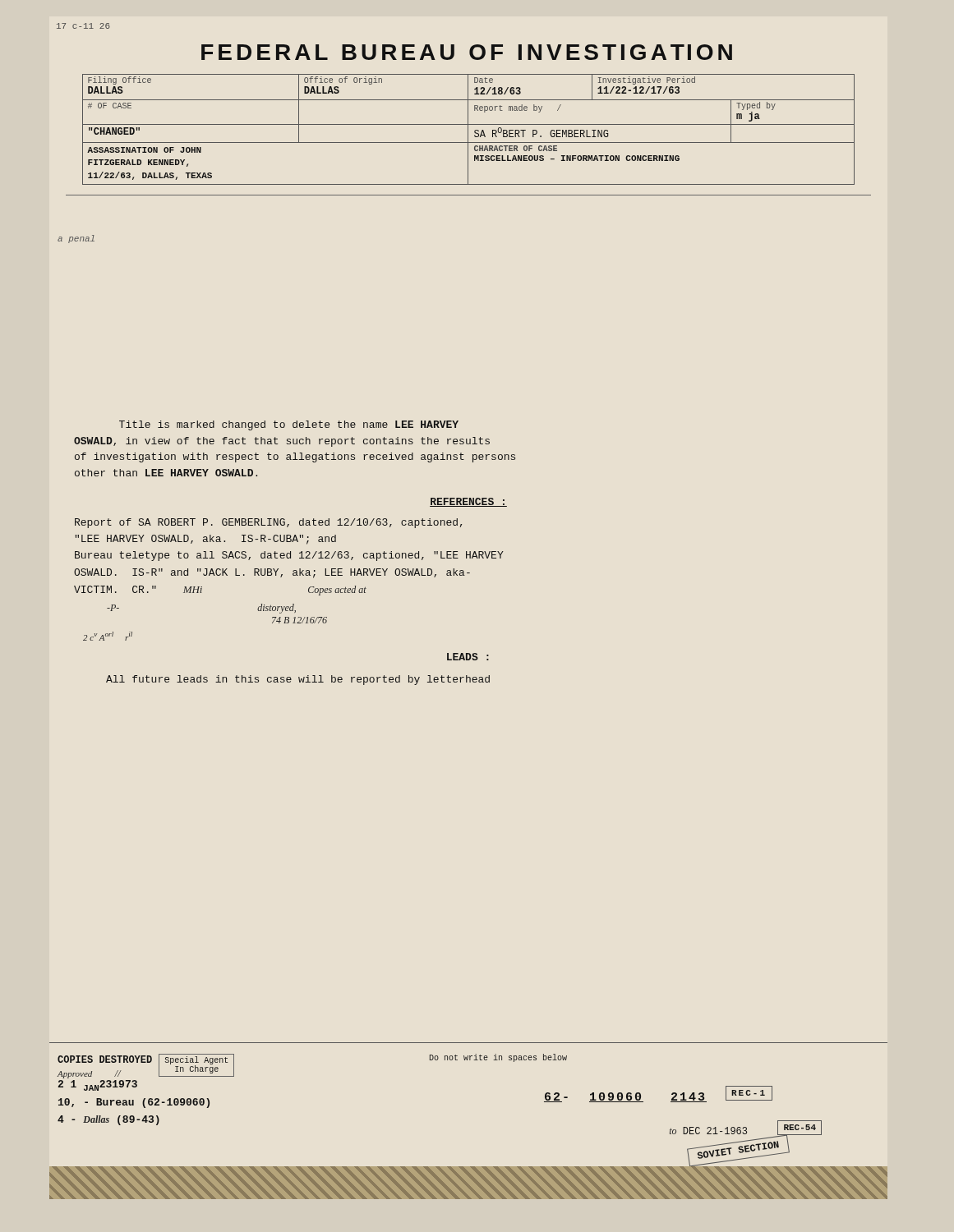The width and height of the screenshot is (954, 1232).
Task: Click on the text block that reads "2 1 JAN231973 10,"
Action: click(x=134, y=1102)
